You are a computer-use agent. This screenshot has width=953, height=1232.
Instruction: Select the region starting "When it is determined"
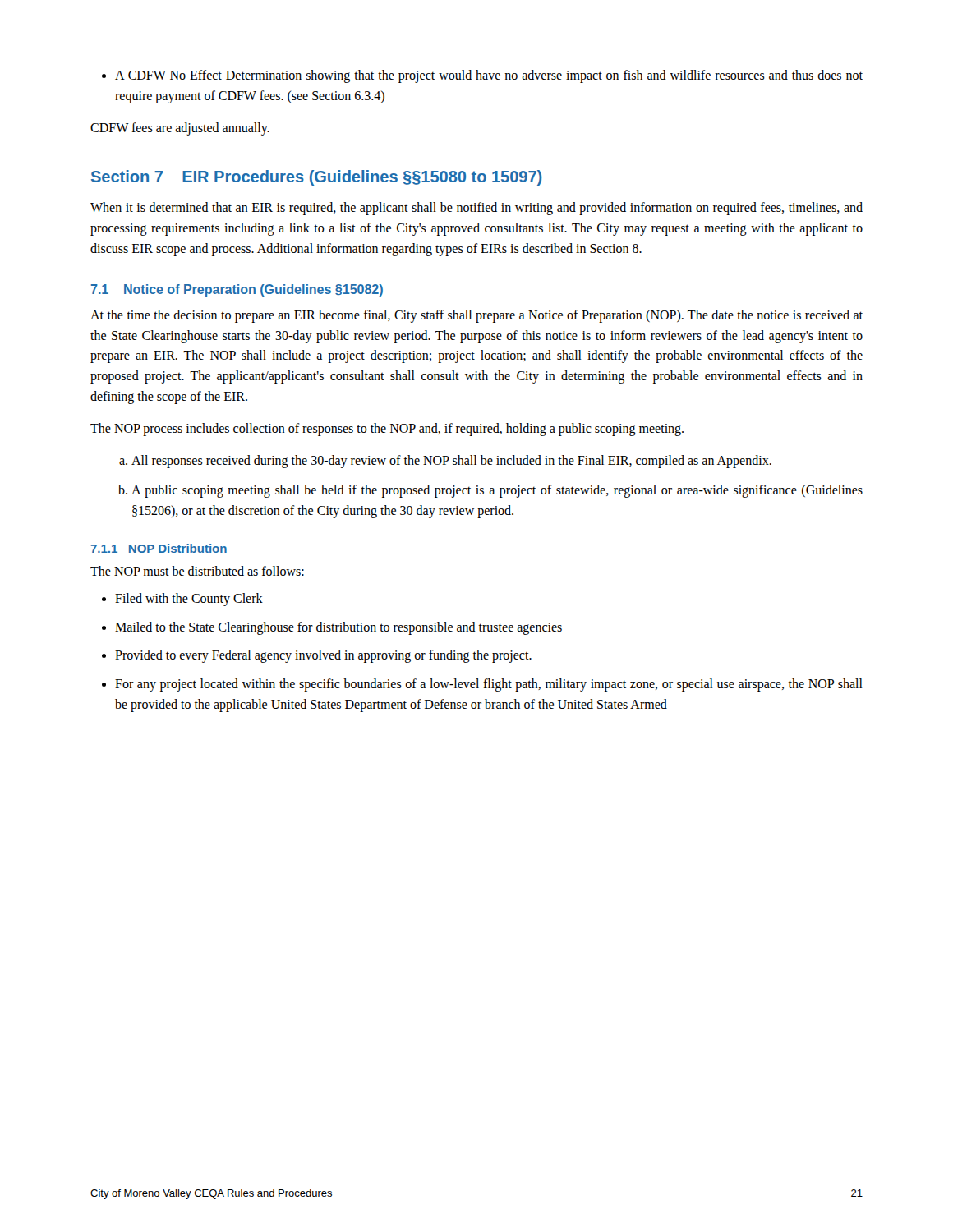(x=476, y=229)
